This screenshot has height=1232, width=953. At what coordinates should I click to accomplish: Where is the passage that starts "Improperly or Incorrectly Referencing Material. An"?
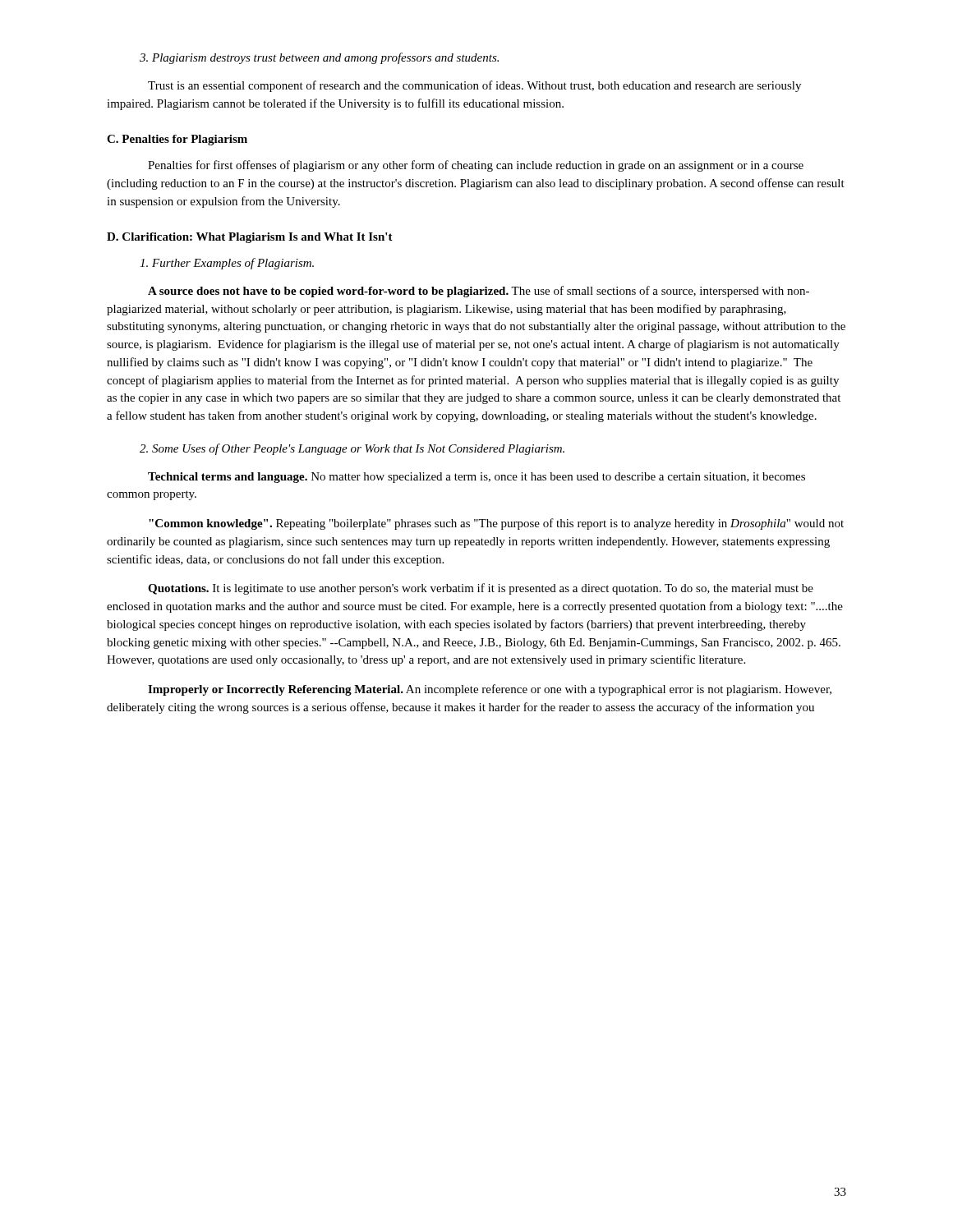pyautogui.click(x=476, y=699)
